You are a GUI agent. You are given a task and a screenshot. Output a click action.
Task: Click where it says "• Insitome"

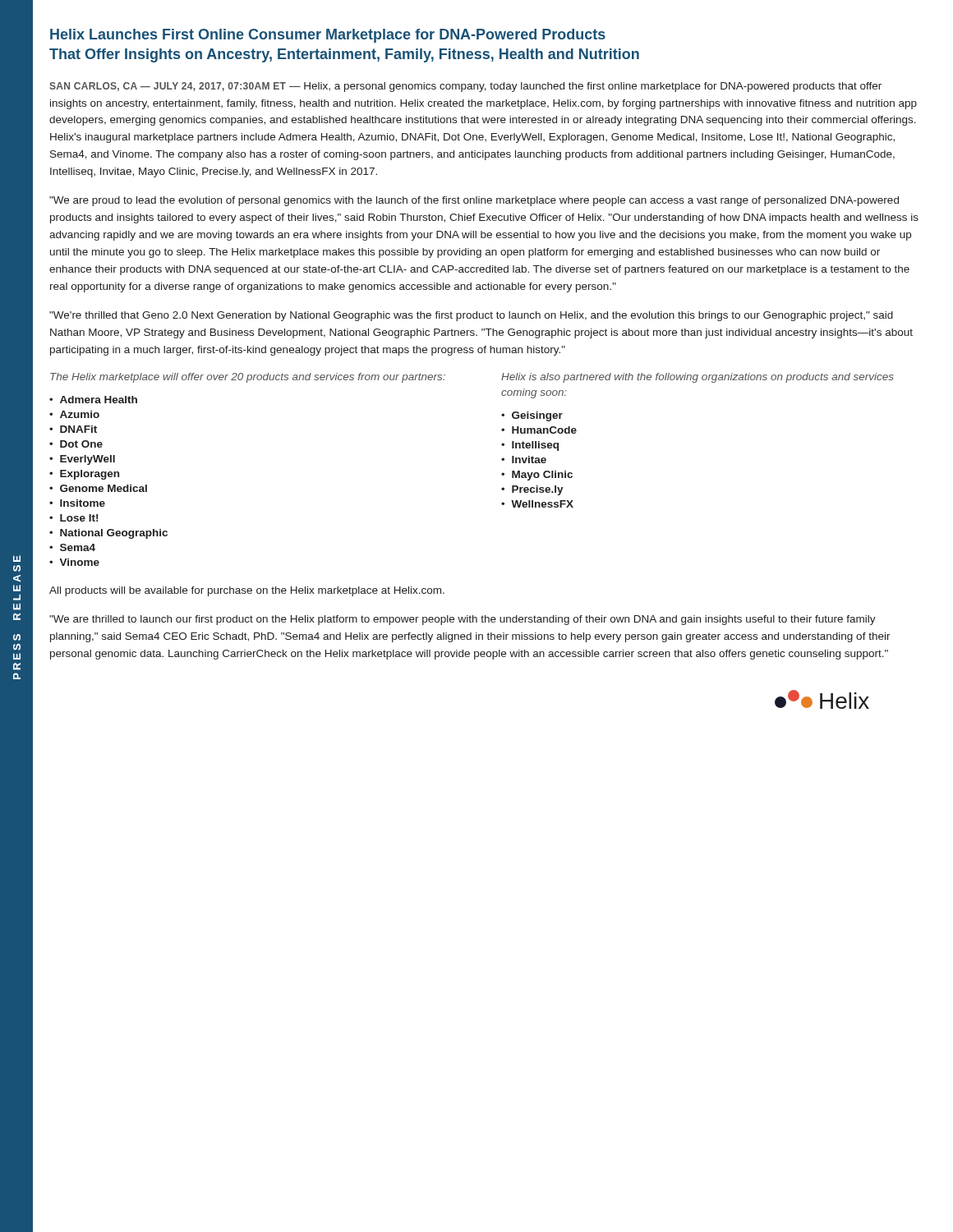point(77,503)
